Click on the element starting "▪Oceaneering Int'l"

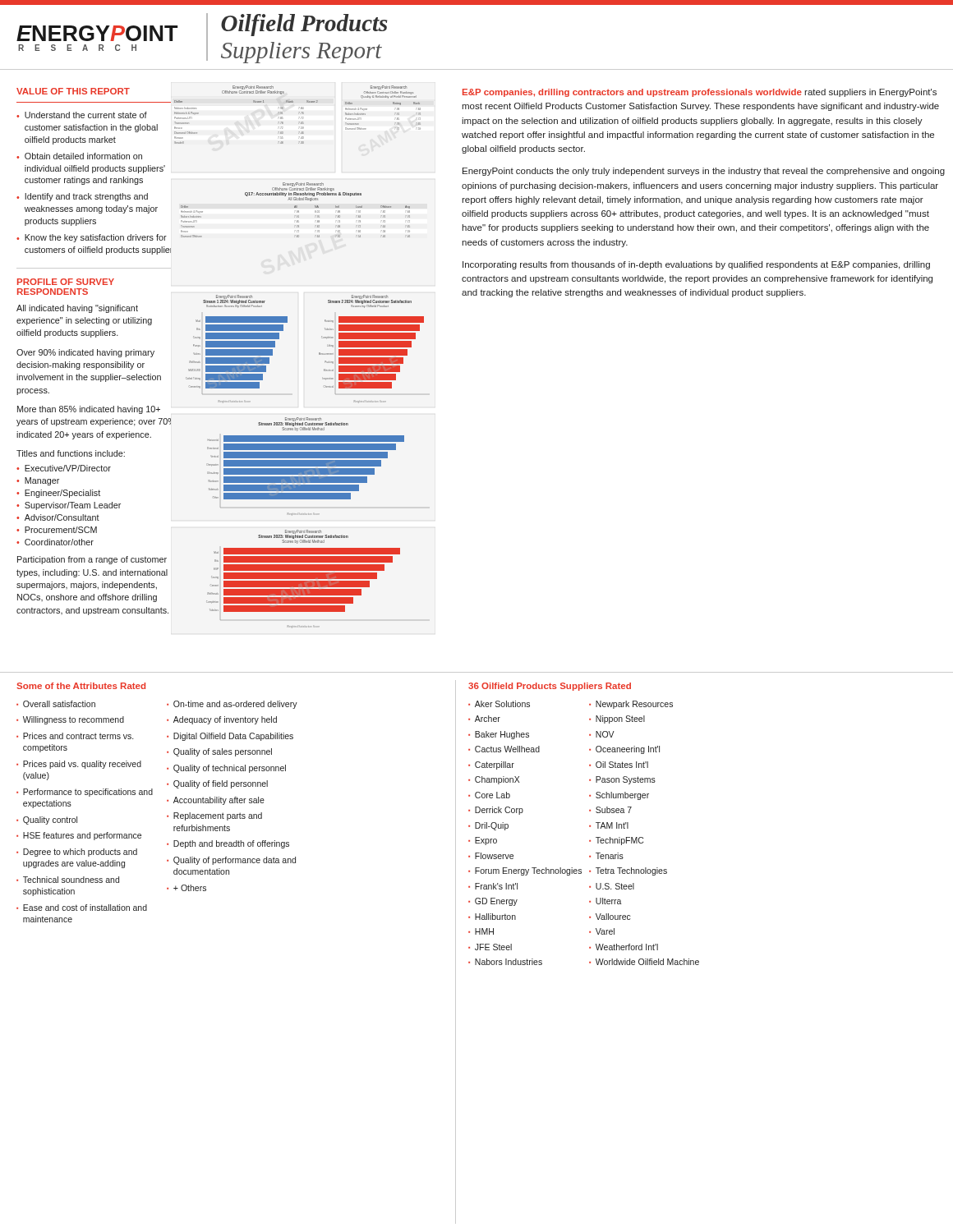(x=625, y=750)
